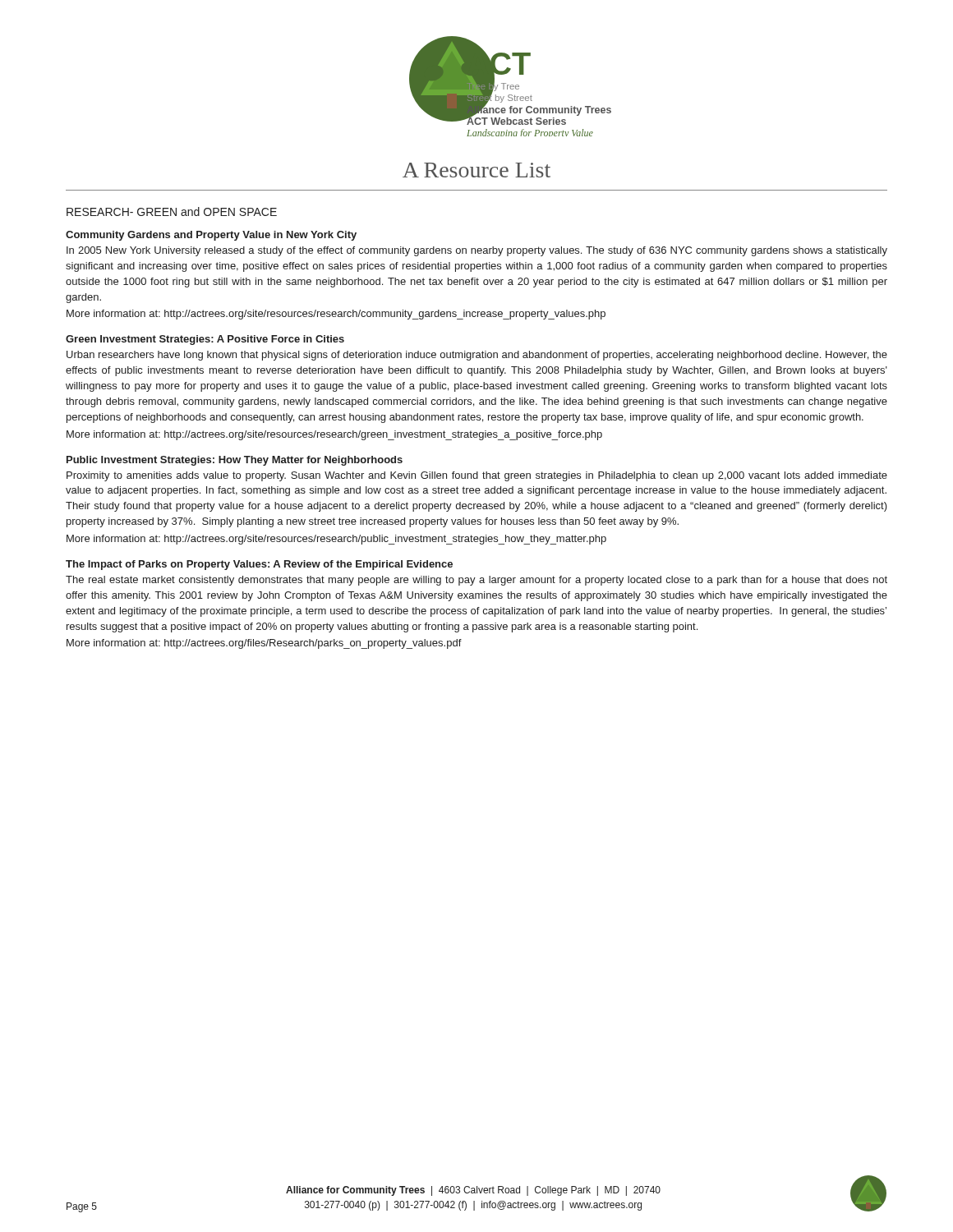The height and width of the screenshot is (1232, 953).
Task: Click on the element starting "More information at: http://actrees.org/files/Research/parks_on_property_values.pdf"
Action: pyautogui.click(x=263, y=643)
